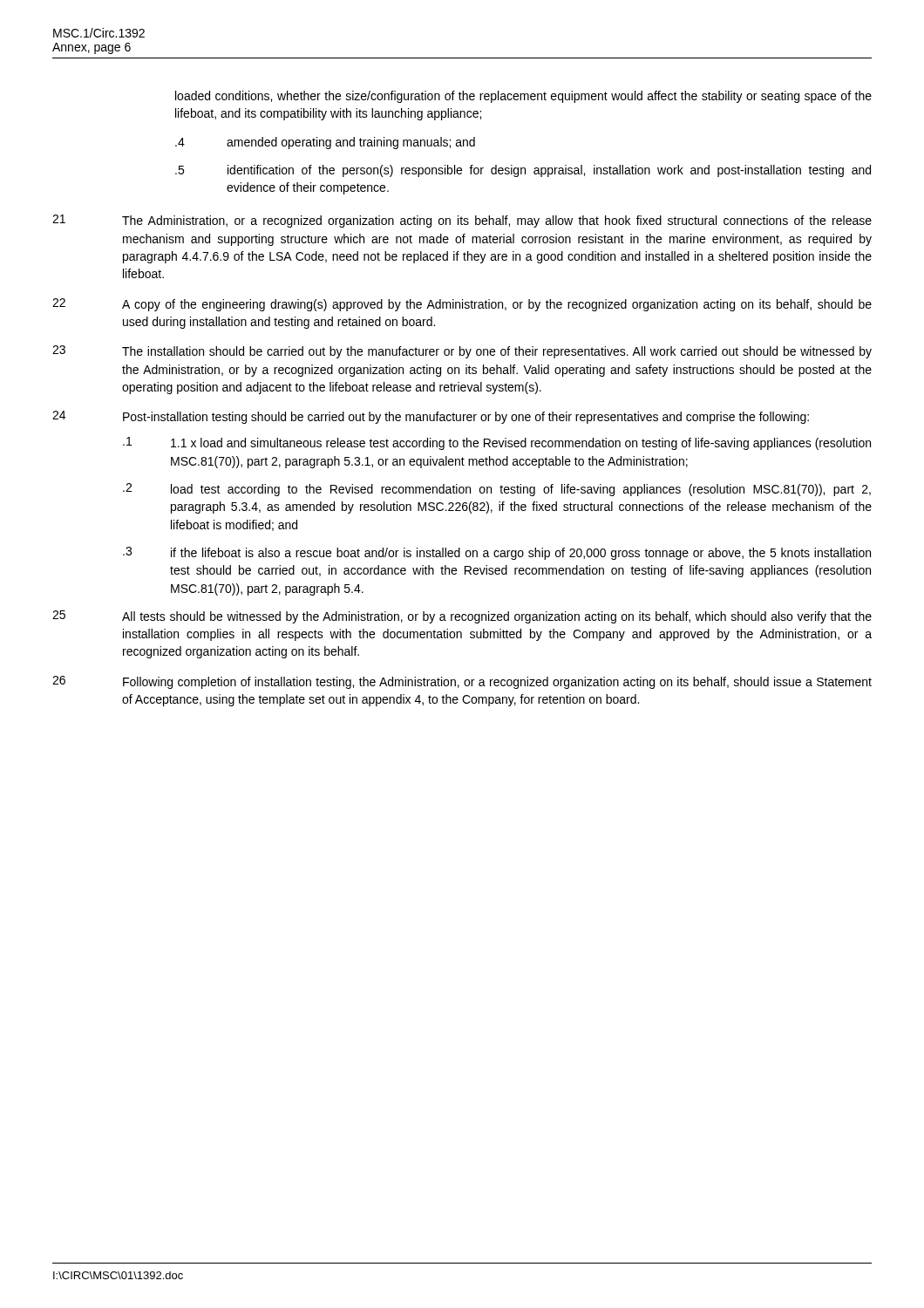Navigate to the text block starting "22 A copy of the engineering"
This screenshot has width=924, height=1308.
pos(462,313)
